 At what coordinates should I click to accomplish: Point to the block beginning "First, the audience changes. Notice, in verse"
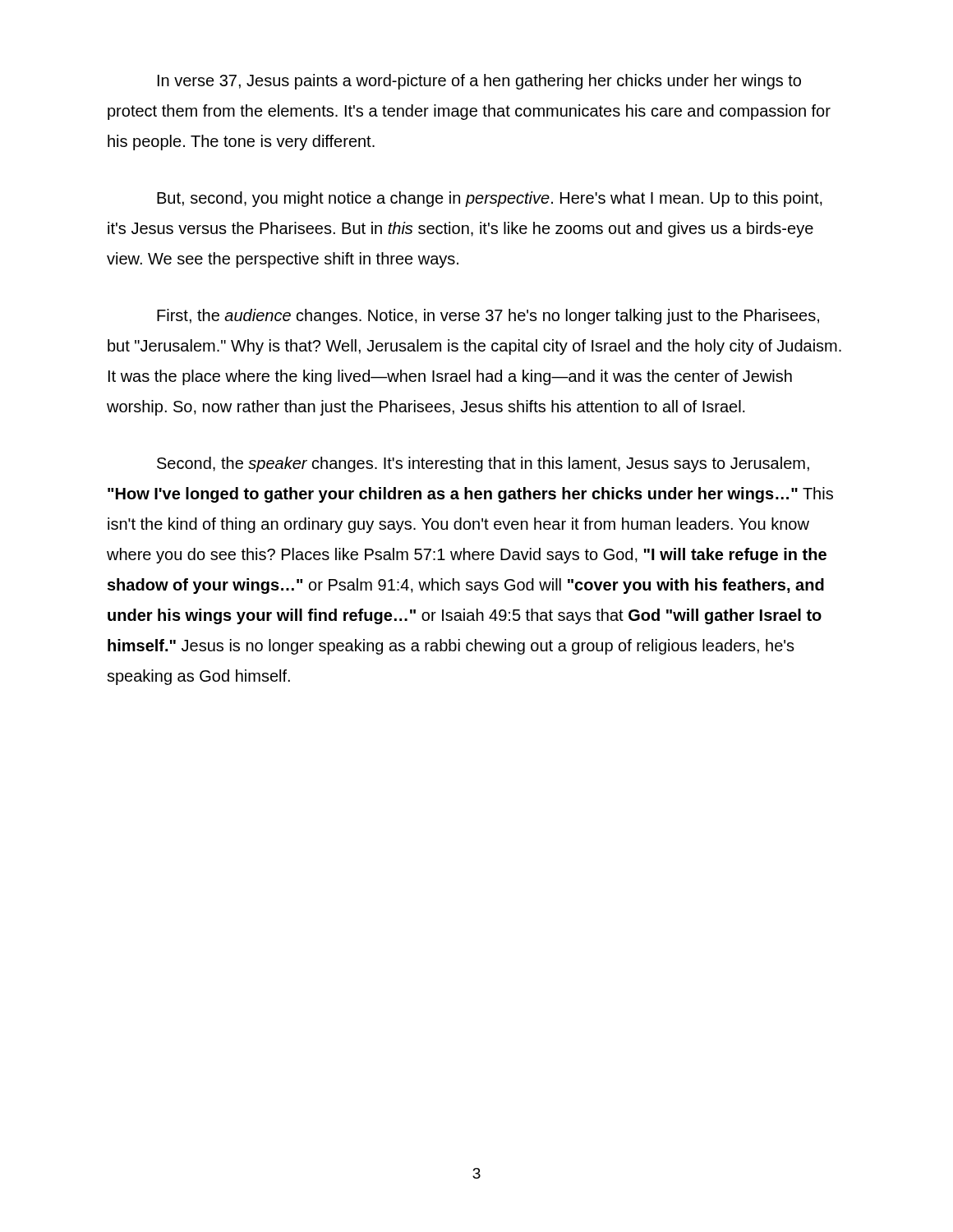pos(475,361)
